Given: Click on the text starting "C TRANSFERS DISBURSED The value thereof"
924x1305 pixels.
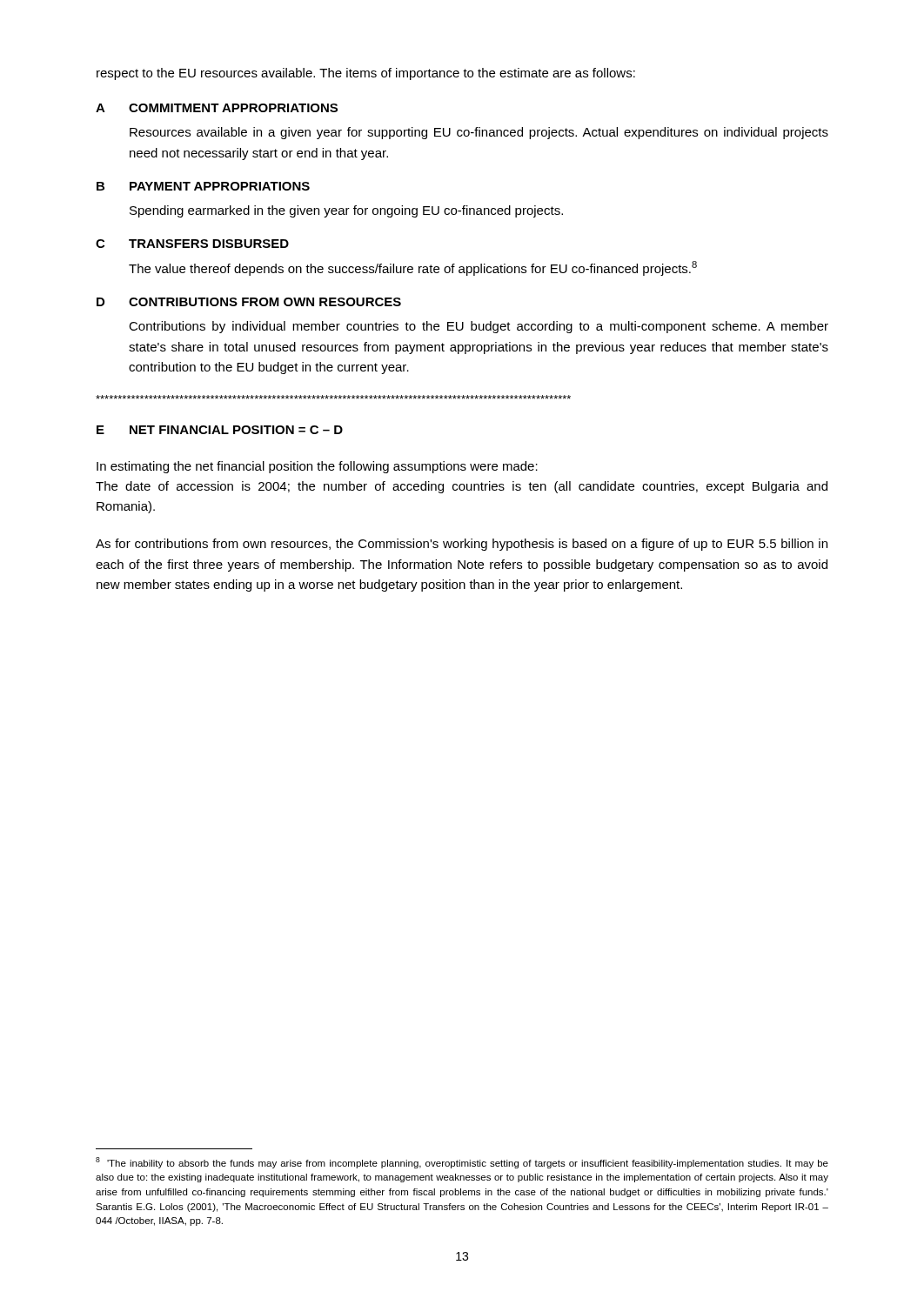Looking at the screenshot, I should tap(462, 257).
